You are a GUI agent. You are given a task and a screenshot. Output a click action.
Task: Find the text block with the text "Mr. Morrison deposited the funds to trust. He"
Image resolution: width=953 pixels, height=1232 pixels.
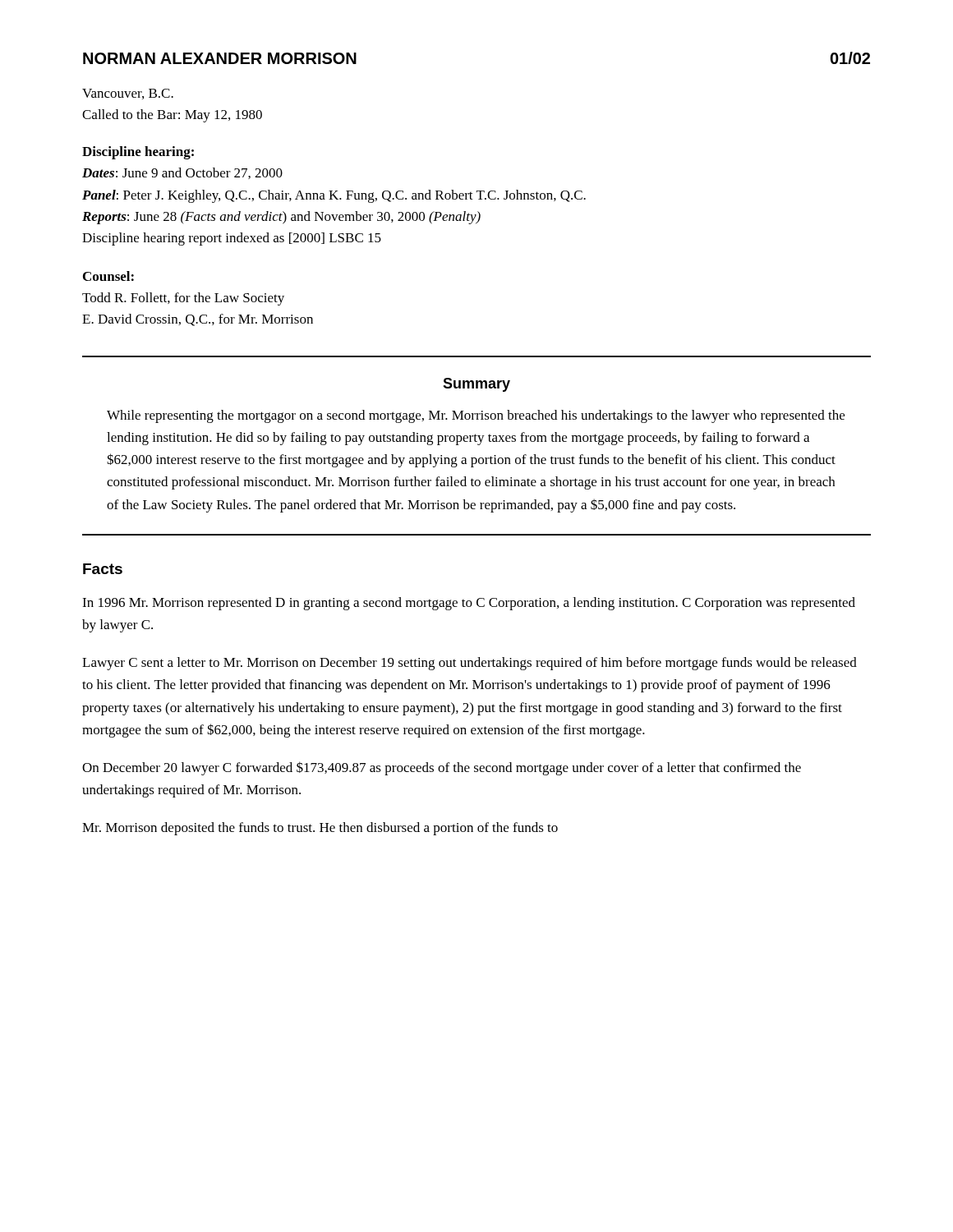[320, 827]
